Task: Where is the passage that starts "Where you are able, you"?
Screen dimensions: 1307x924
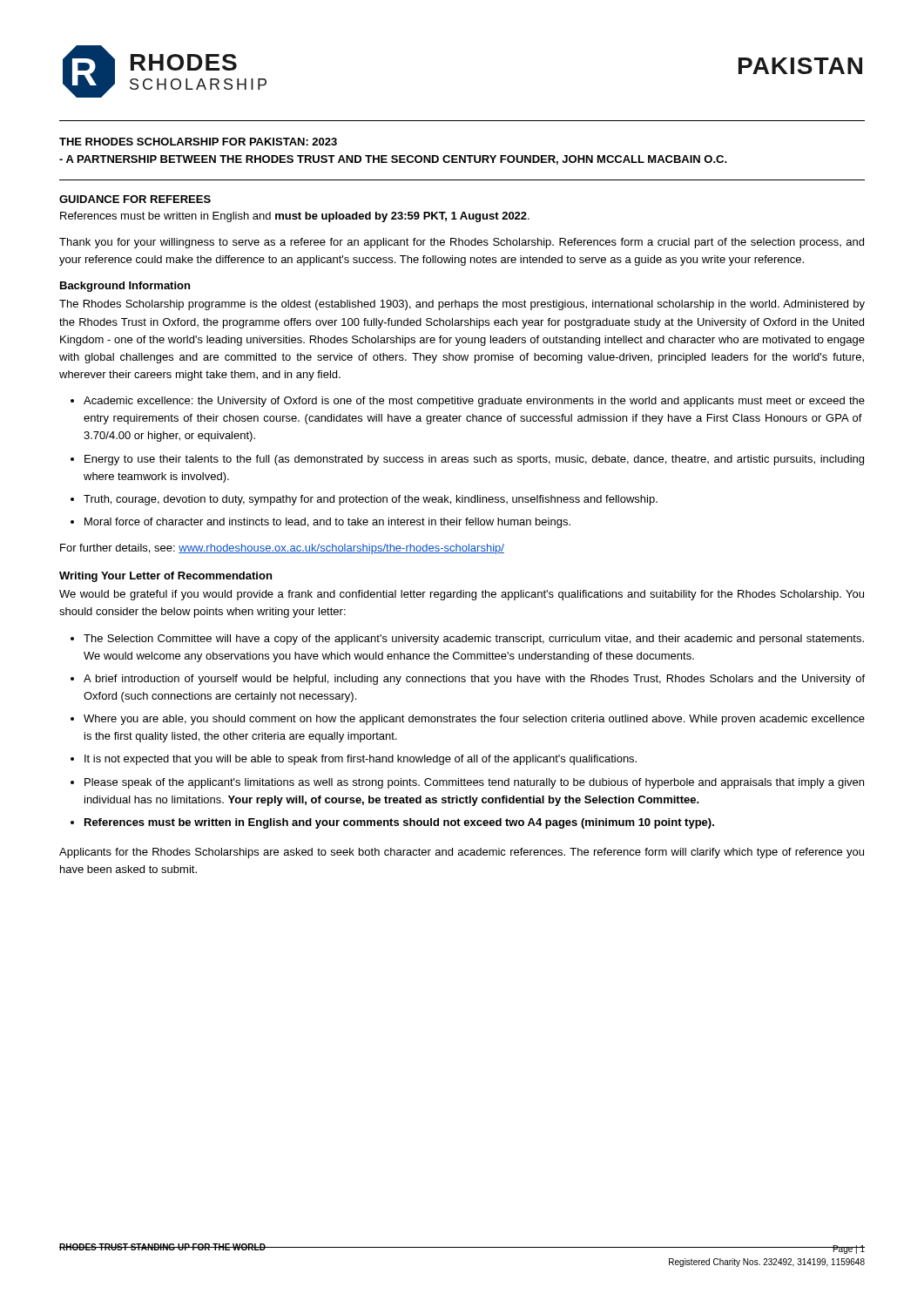Action: click(474, 727)
